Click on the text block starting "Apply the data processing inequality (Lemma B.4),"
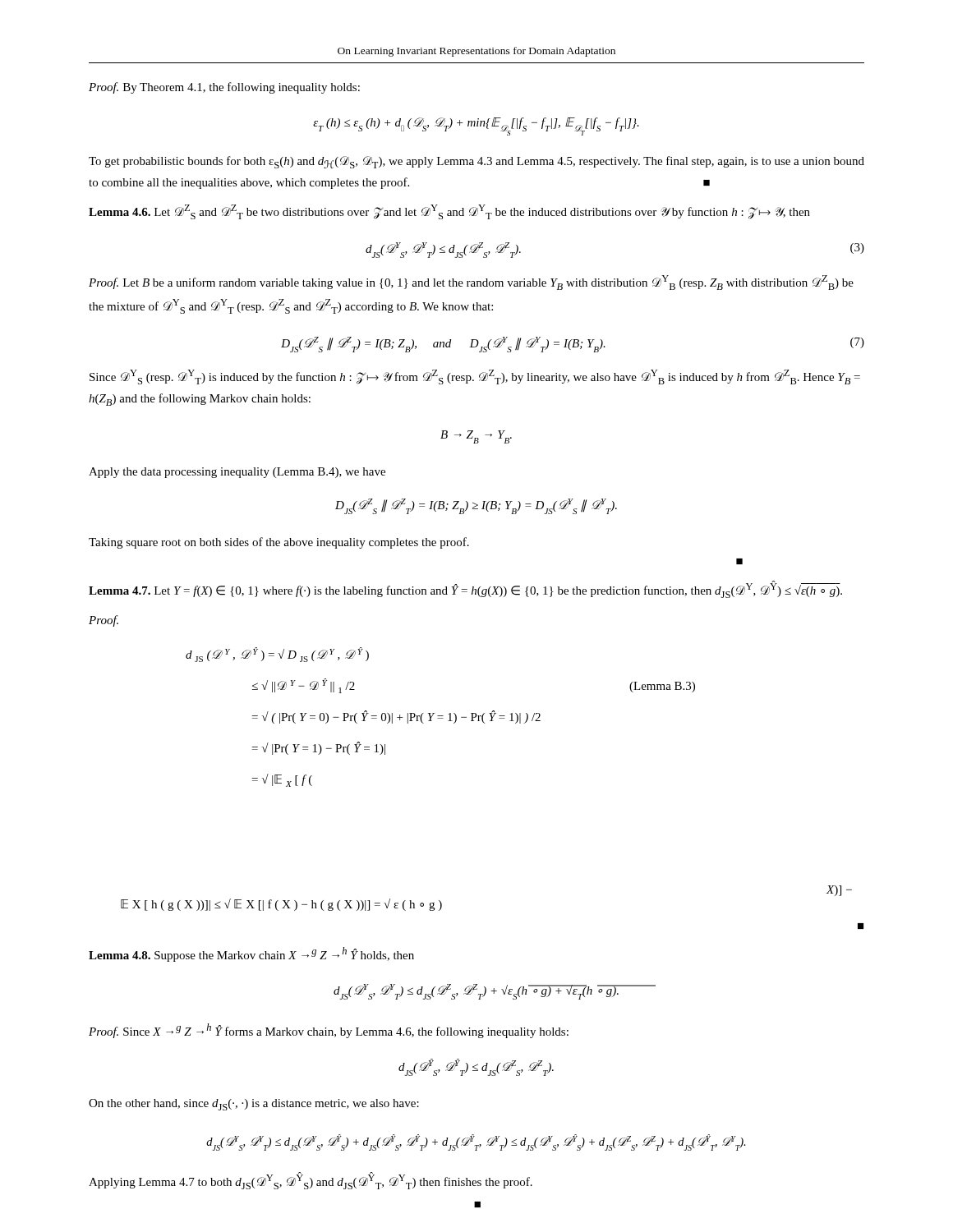Screen dimensions: 1232x953 coord(237,473)
